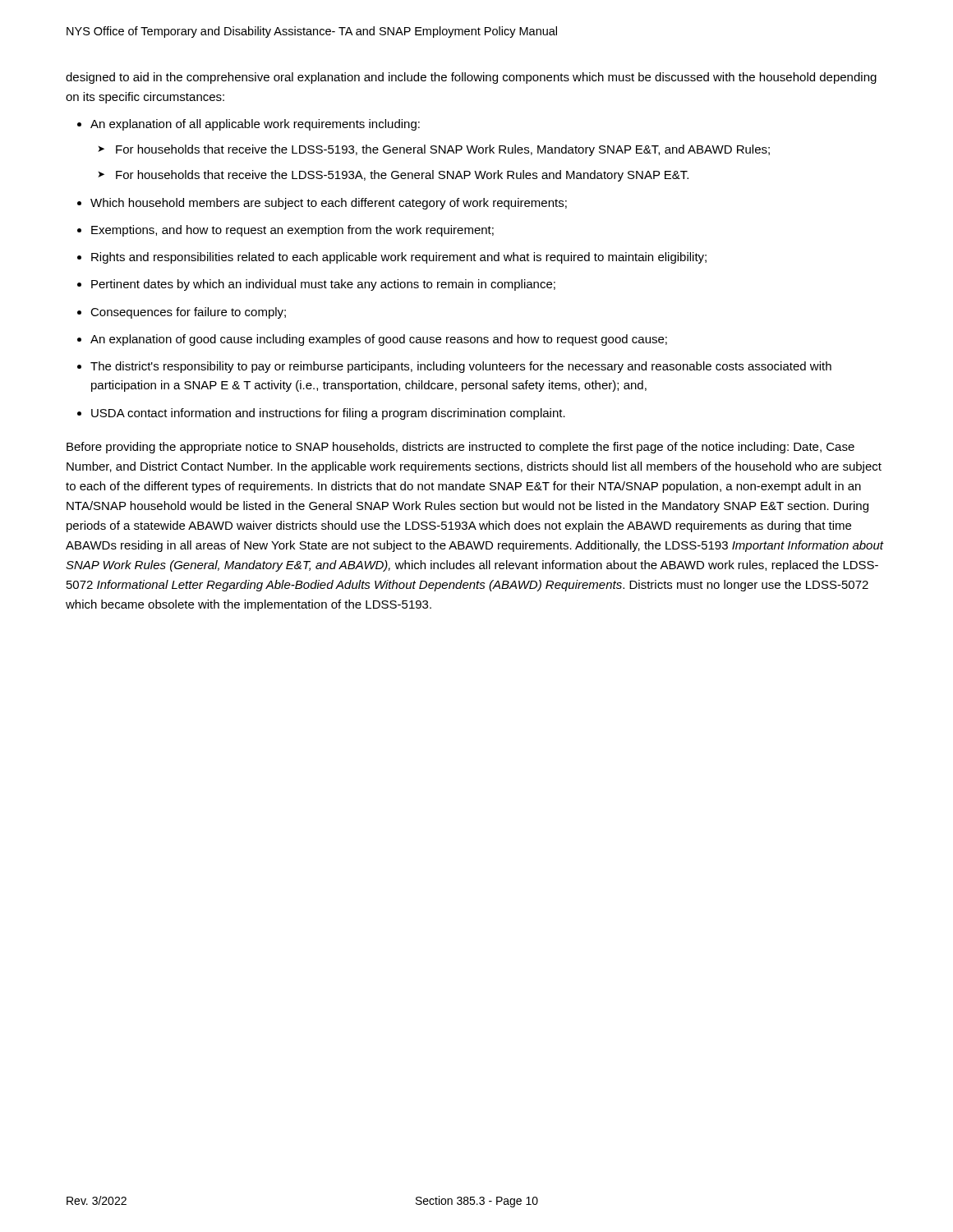953x1232 pixels.
Task: Select the list item that reads "USDA contact information and instructions for filing a"
Action: 328,412
